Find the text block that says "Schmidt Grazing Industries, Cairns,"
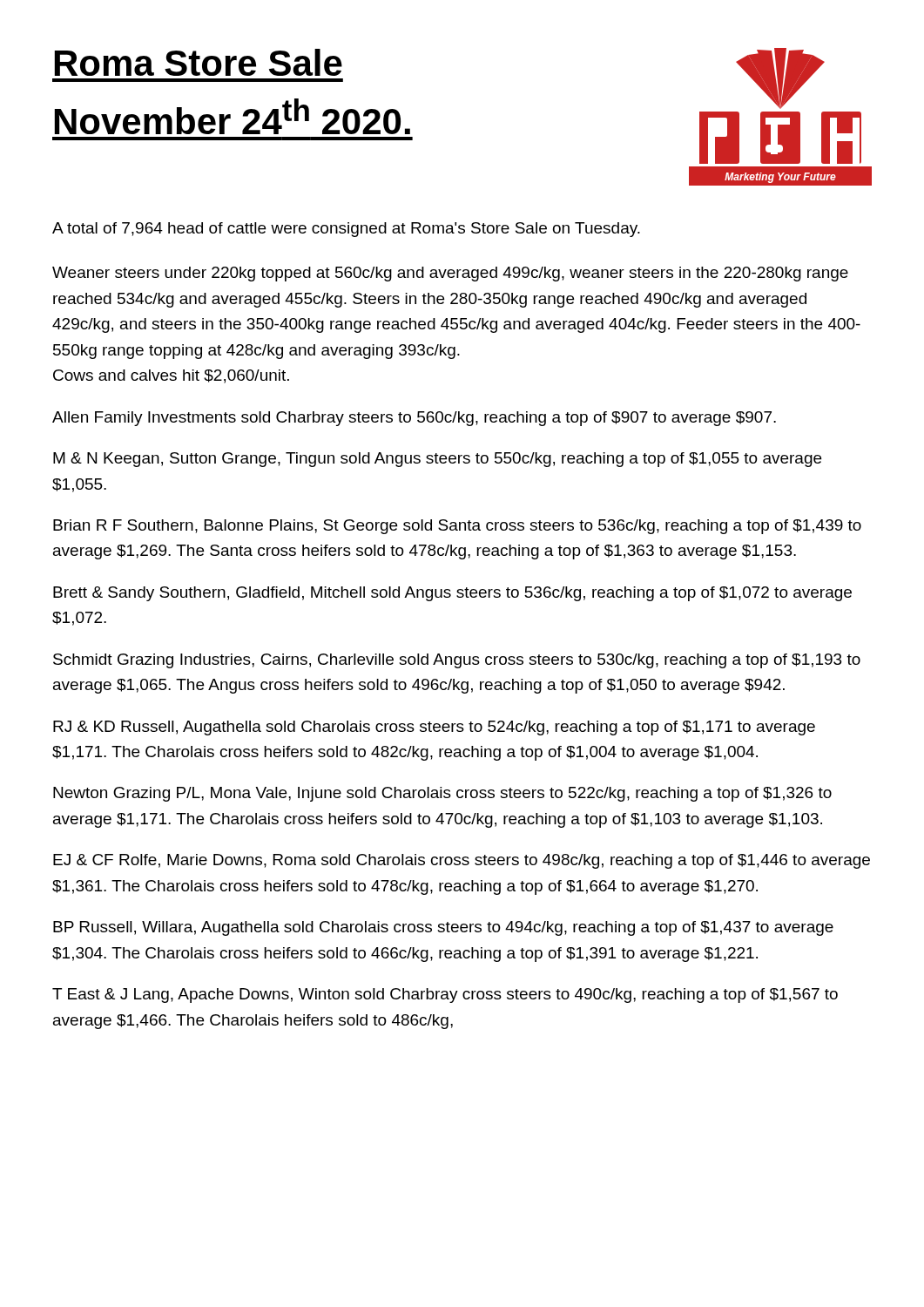 pos(457,672)
